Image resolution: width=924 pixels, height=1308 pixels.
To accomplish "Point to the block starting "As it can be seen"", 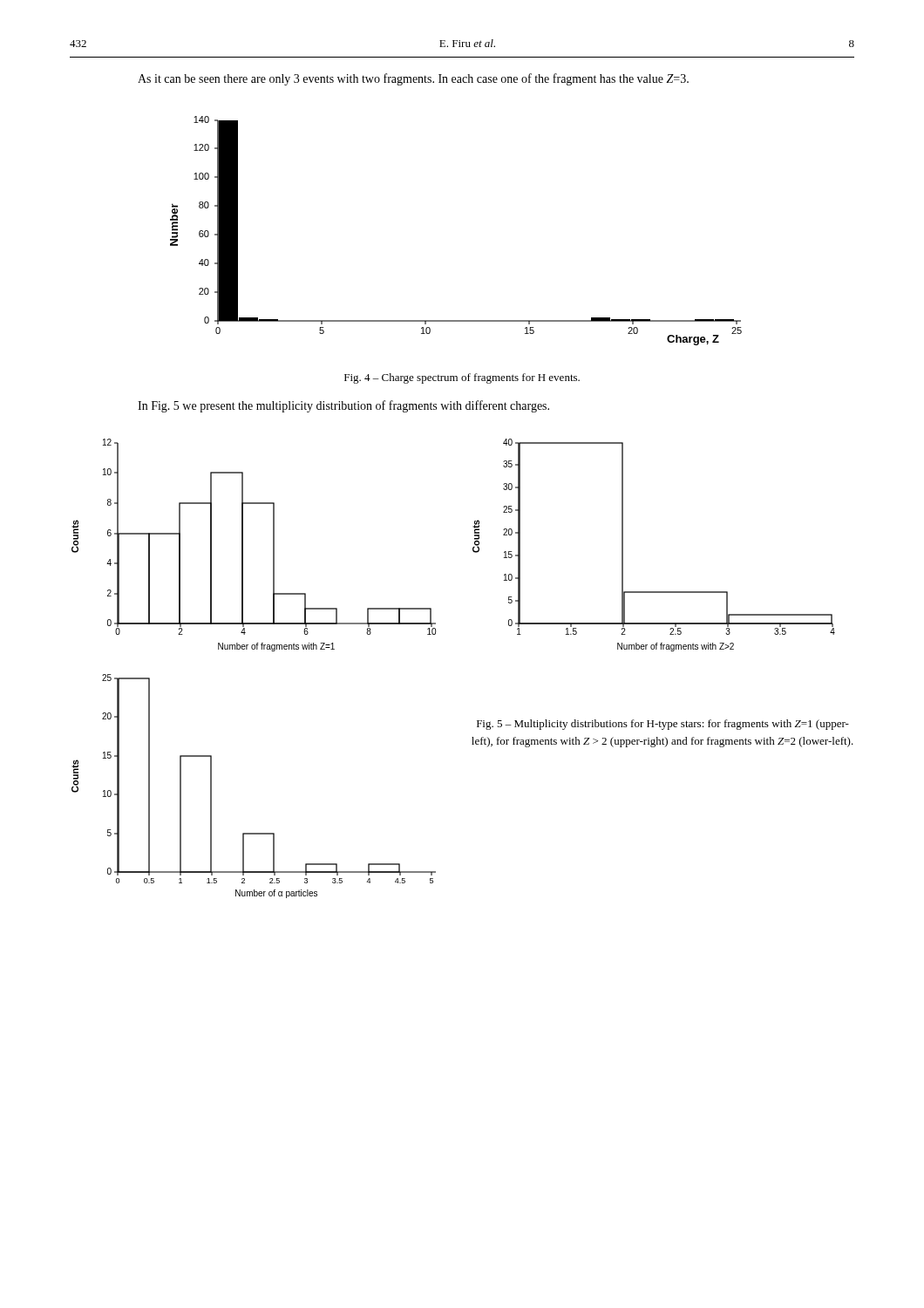I will 413,79.
